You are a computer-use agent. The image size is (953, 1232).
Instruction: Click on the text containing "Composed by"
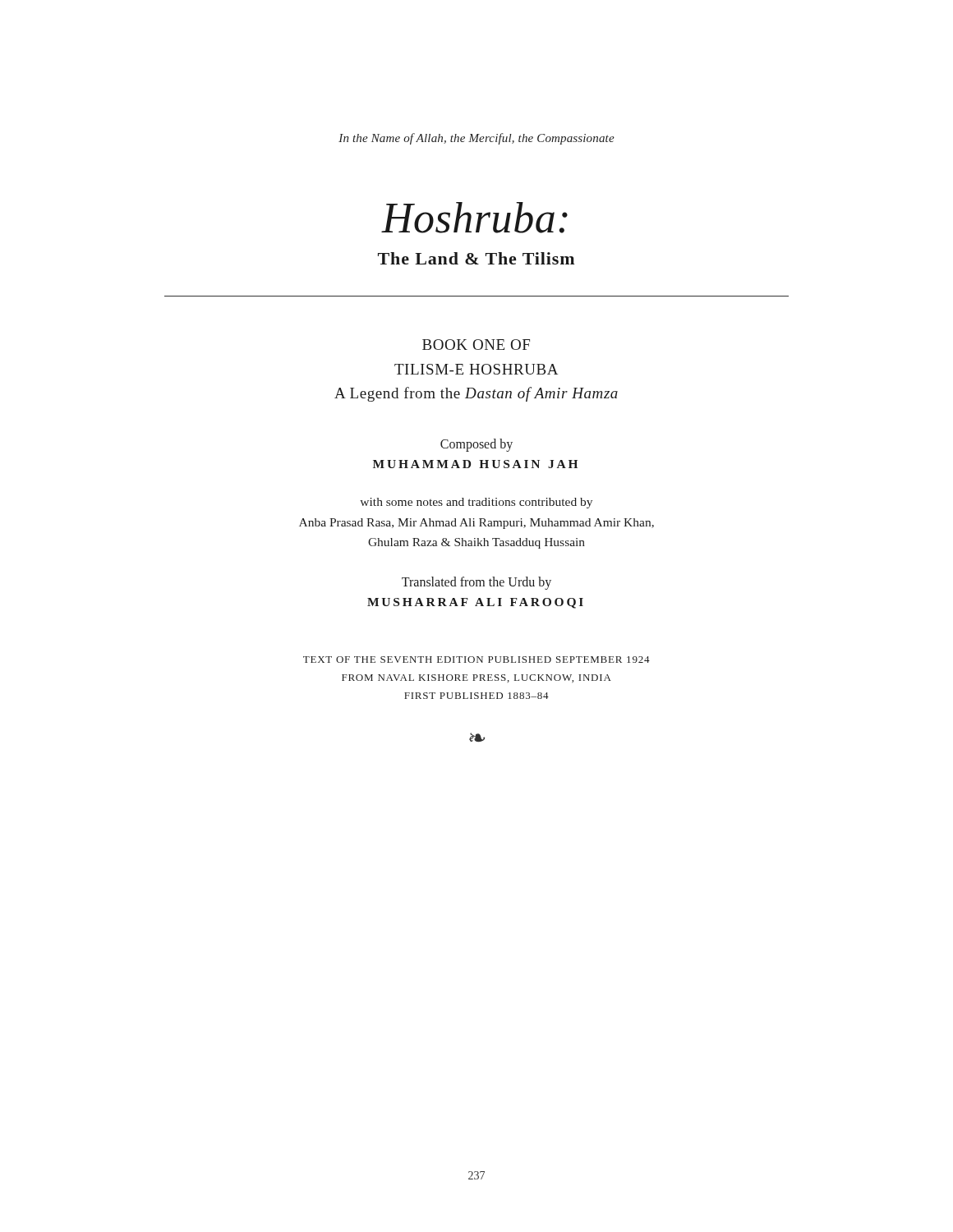(x=476, y=444)
